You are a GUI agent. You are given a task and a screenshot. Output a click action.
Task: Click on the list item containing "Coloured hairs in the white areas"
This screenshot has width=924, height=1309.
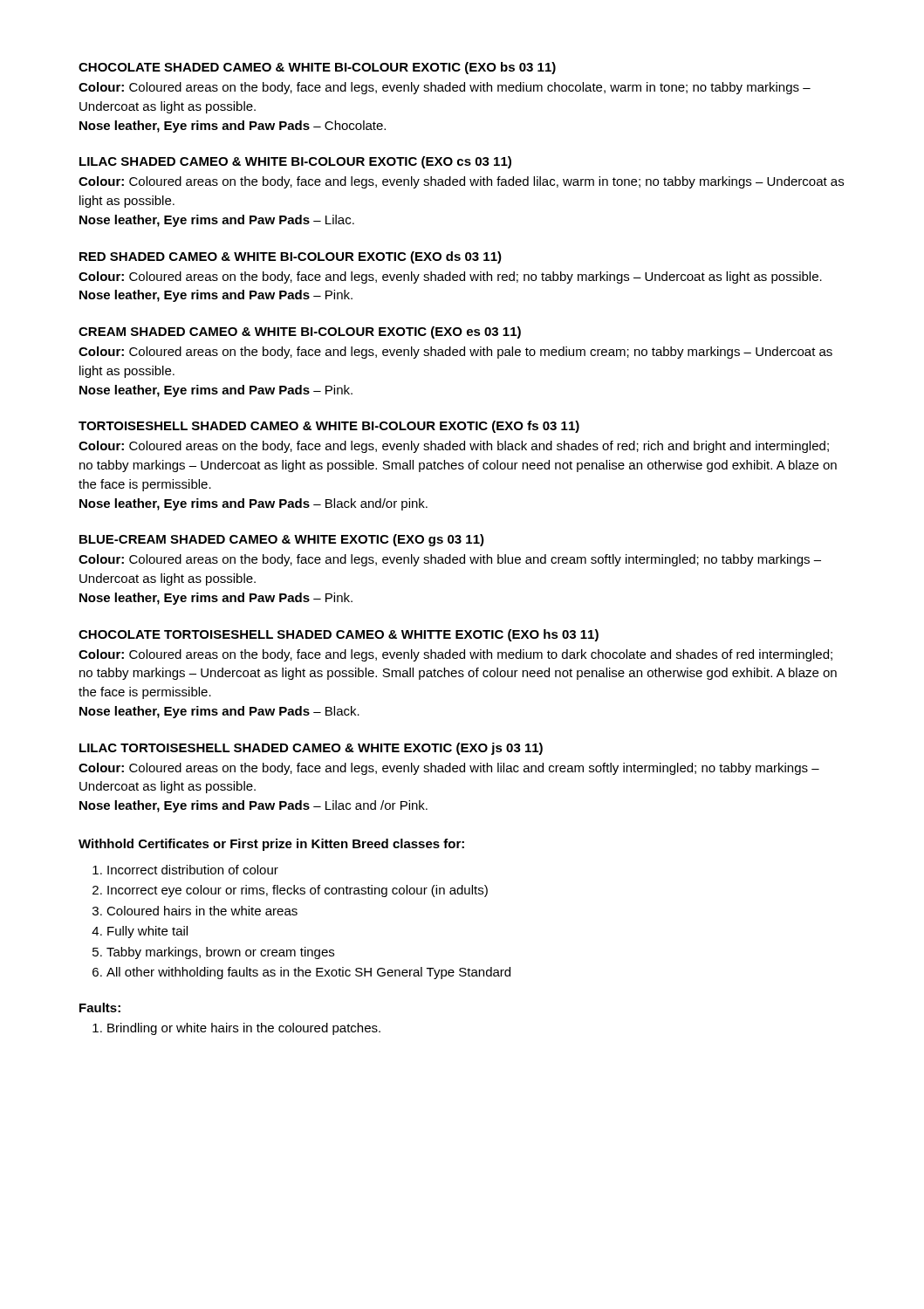coord(202,910)
